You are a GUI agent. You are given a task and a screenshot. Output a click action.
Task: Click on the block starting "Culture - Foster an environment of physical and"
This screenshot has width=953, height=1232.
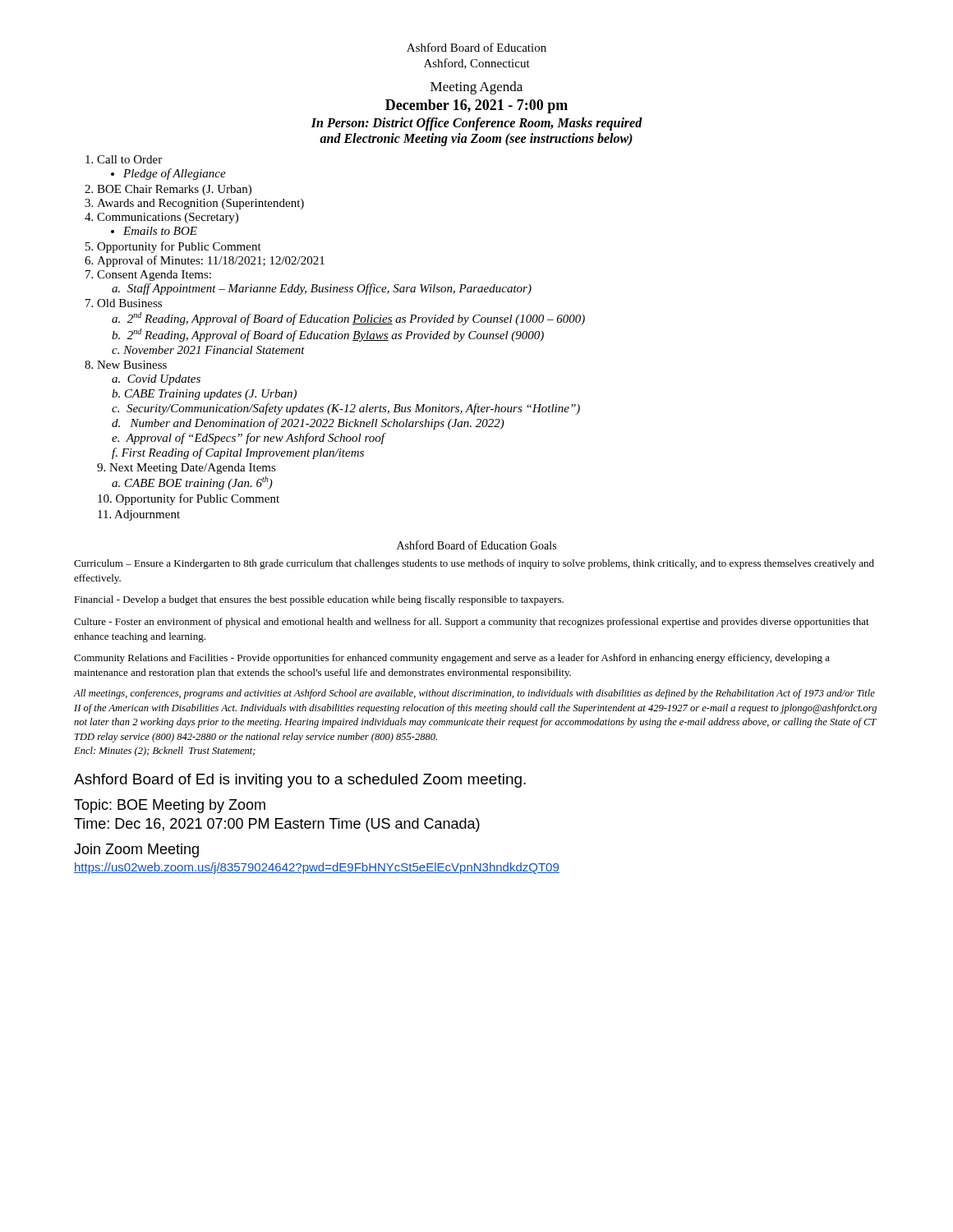point(471,628)
